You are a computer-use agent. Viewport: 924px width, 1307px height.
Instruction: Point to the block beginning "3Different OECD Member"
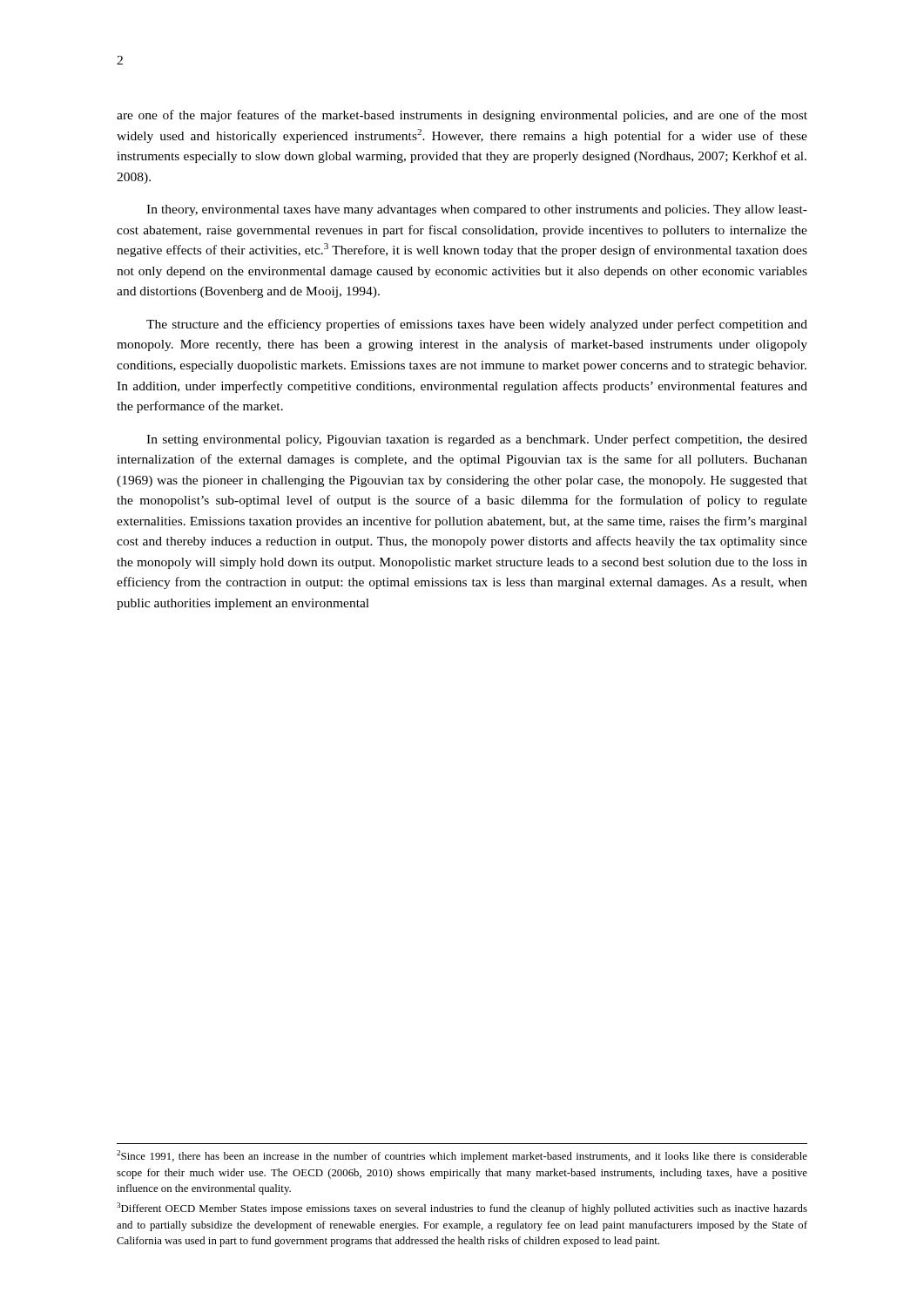tap(462, 1224)
